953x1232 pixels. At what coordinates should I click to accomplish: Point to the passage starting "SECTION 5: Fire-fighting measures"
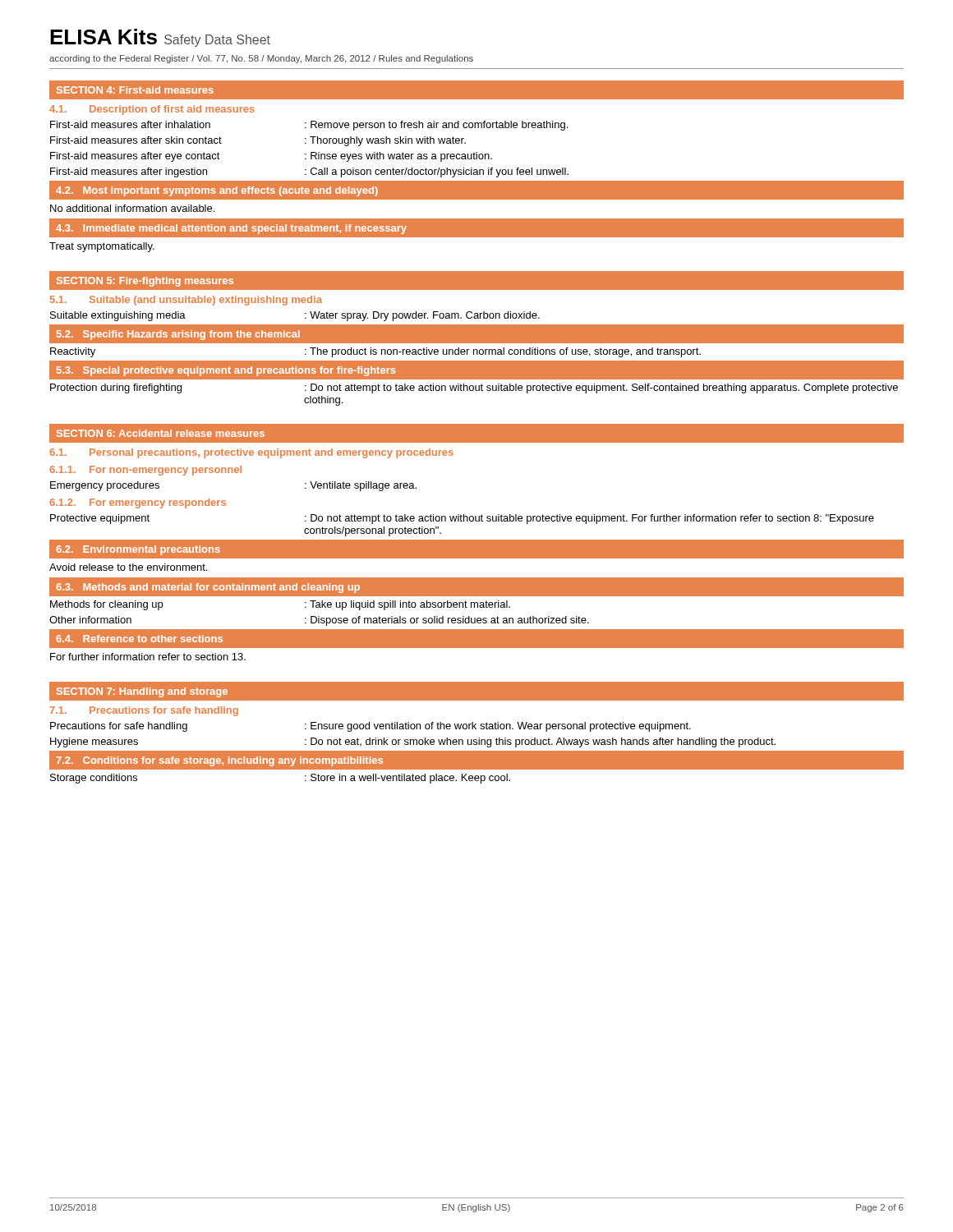(x=145, y=281)
